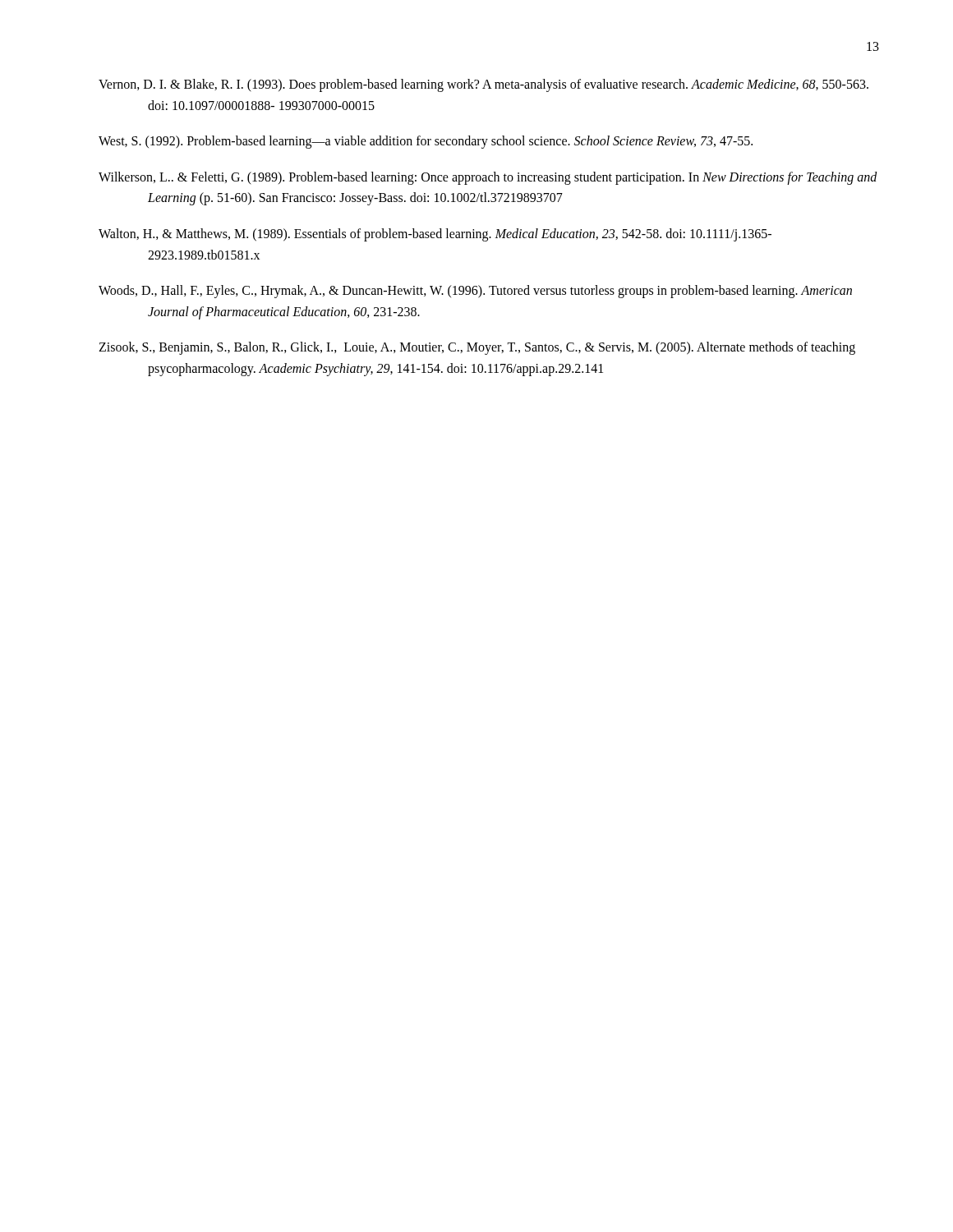Screen dimensions: 1232x953
Task: Click on the list item that reads "Wilkerson, L.. & Feletti, G."
Action: click(x=488, y=187)
